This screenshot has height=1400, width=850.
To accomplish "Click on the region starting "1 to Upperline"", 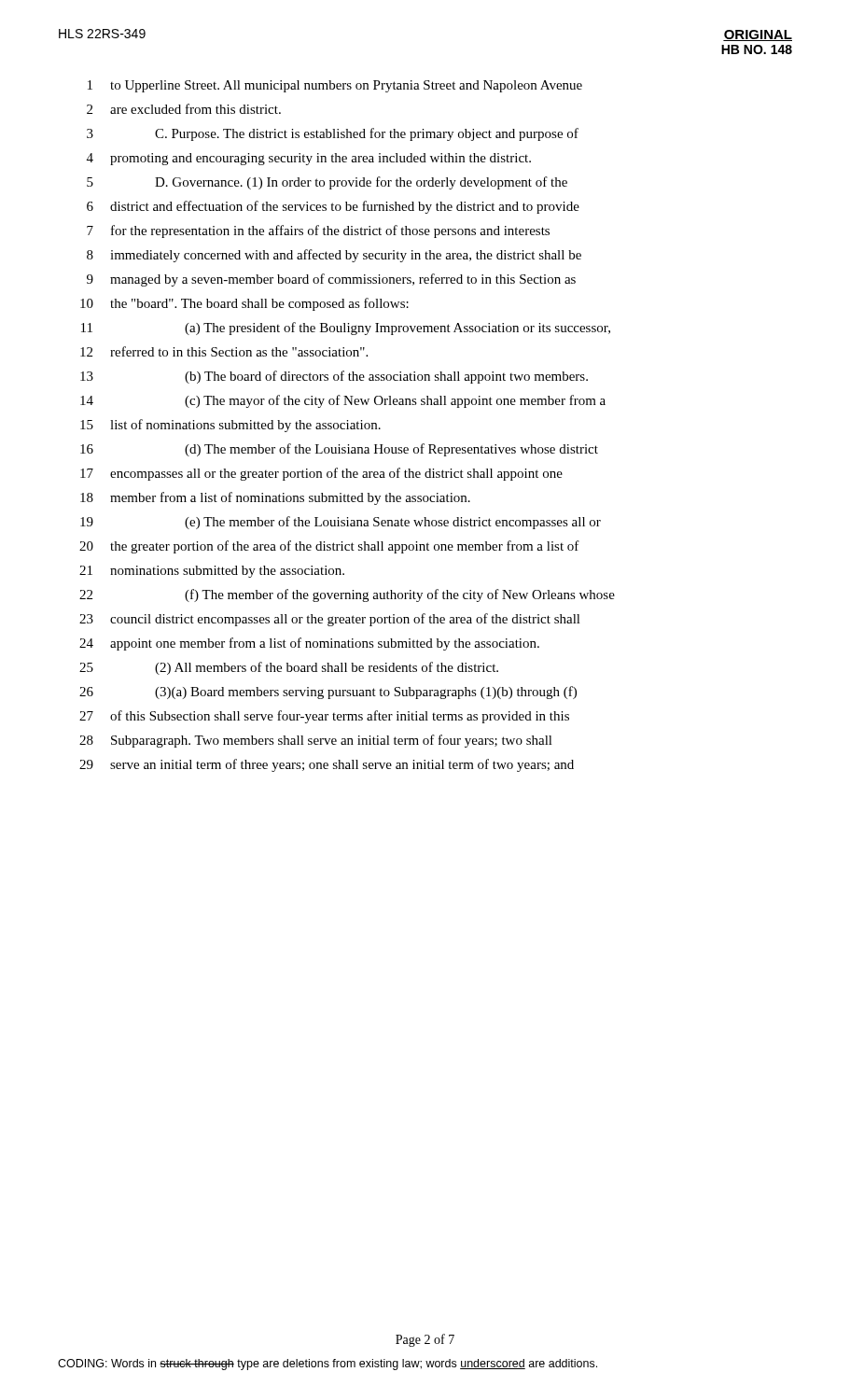I will [x=425, y=85].
